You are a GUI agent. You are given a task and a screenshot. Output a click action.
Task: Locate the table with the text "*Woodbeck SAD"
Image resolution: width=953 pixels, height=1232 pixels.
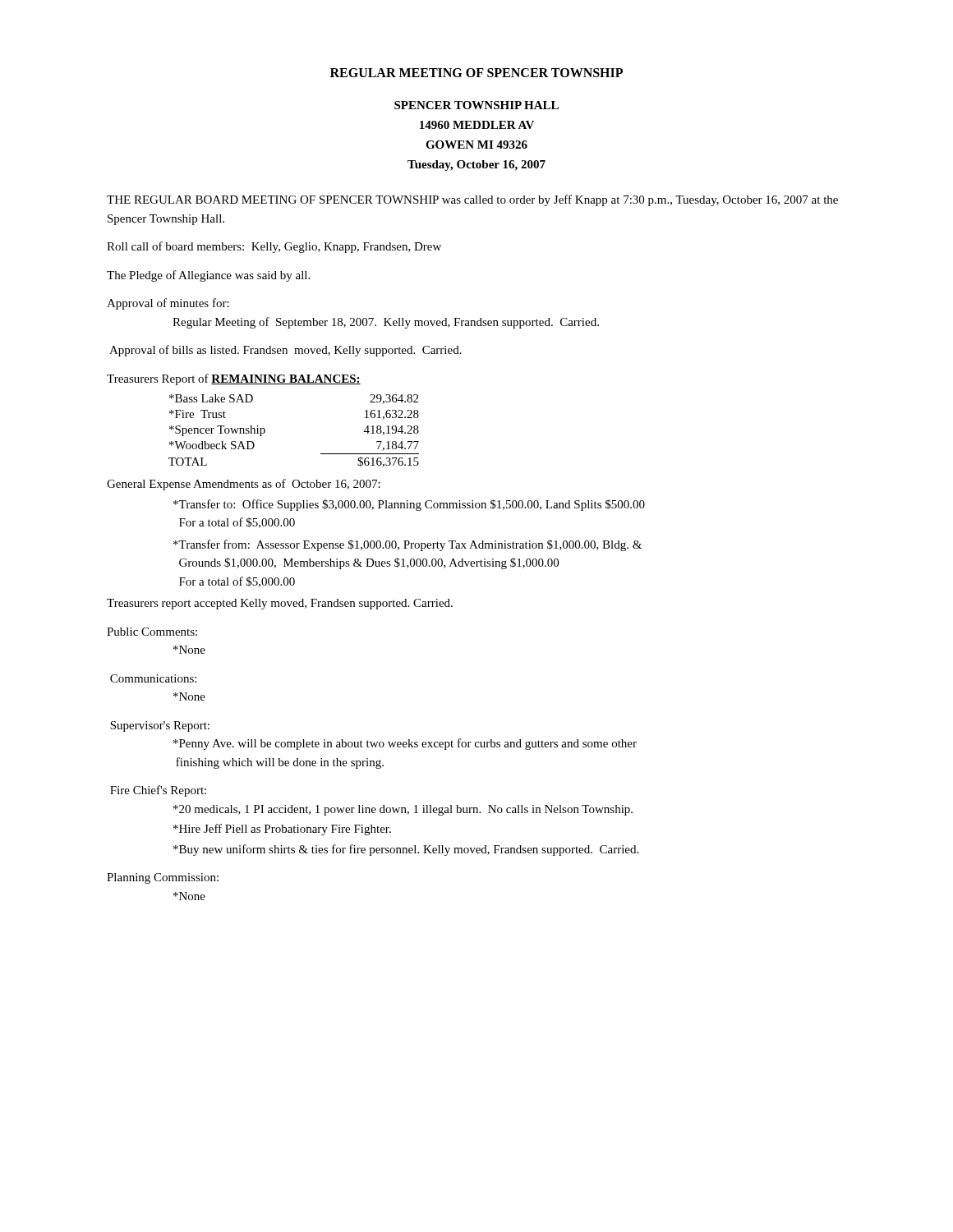476,430
